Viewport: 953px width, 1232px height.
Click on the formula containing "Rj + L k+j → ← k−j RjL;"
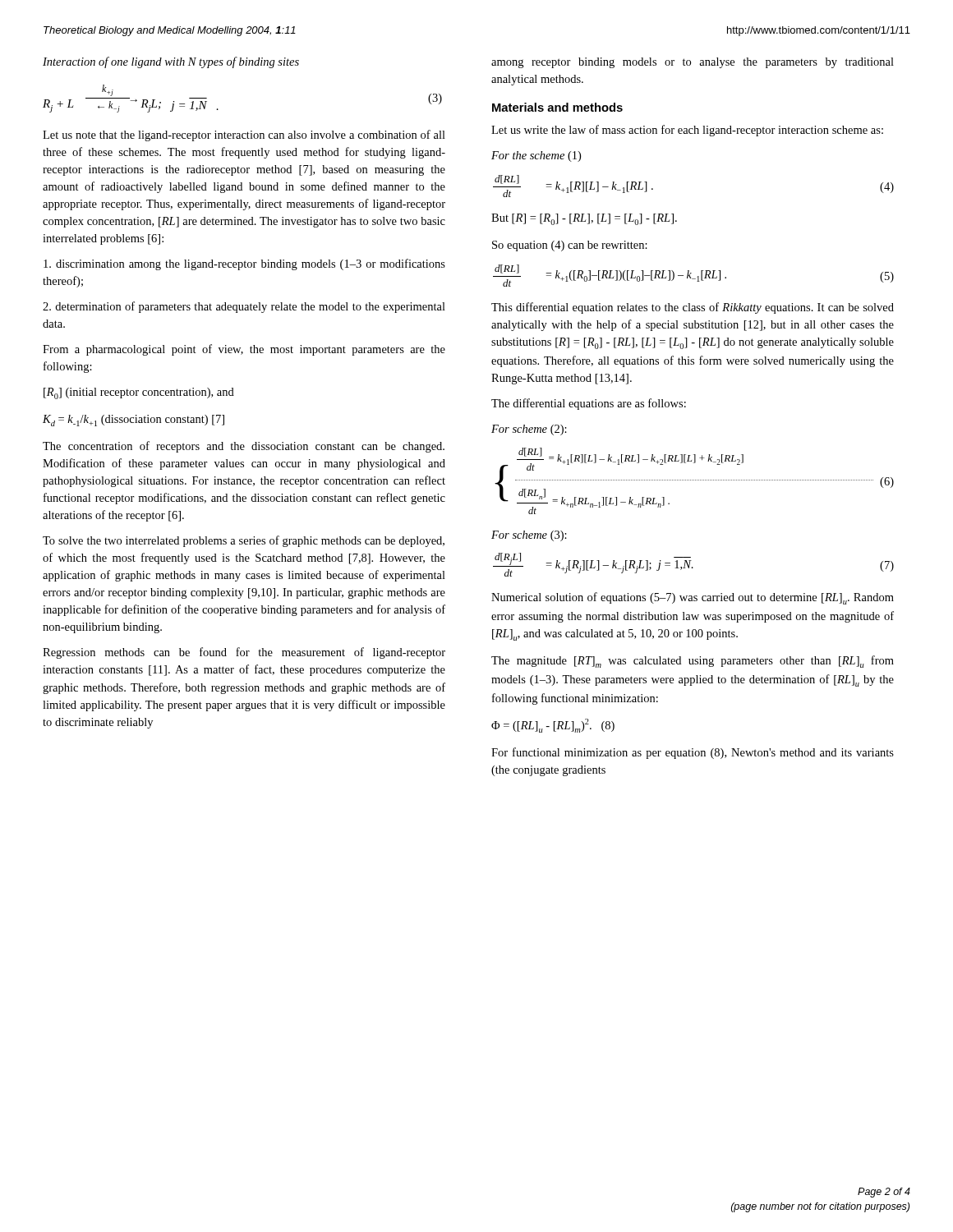147,100
